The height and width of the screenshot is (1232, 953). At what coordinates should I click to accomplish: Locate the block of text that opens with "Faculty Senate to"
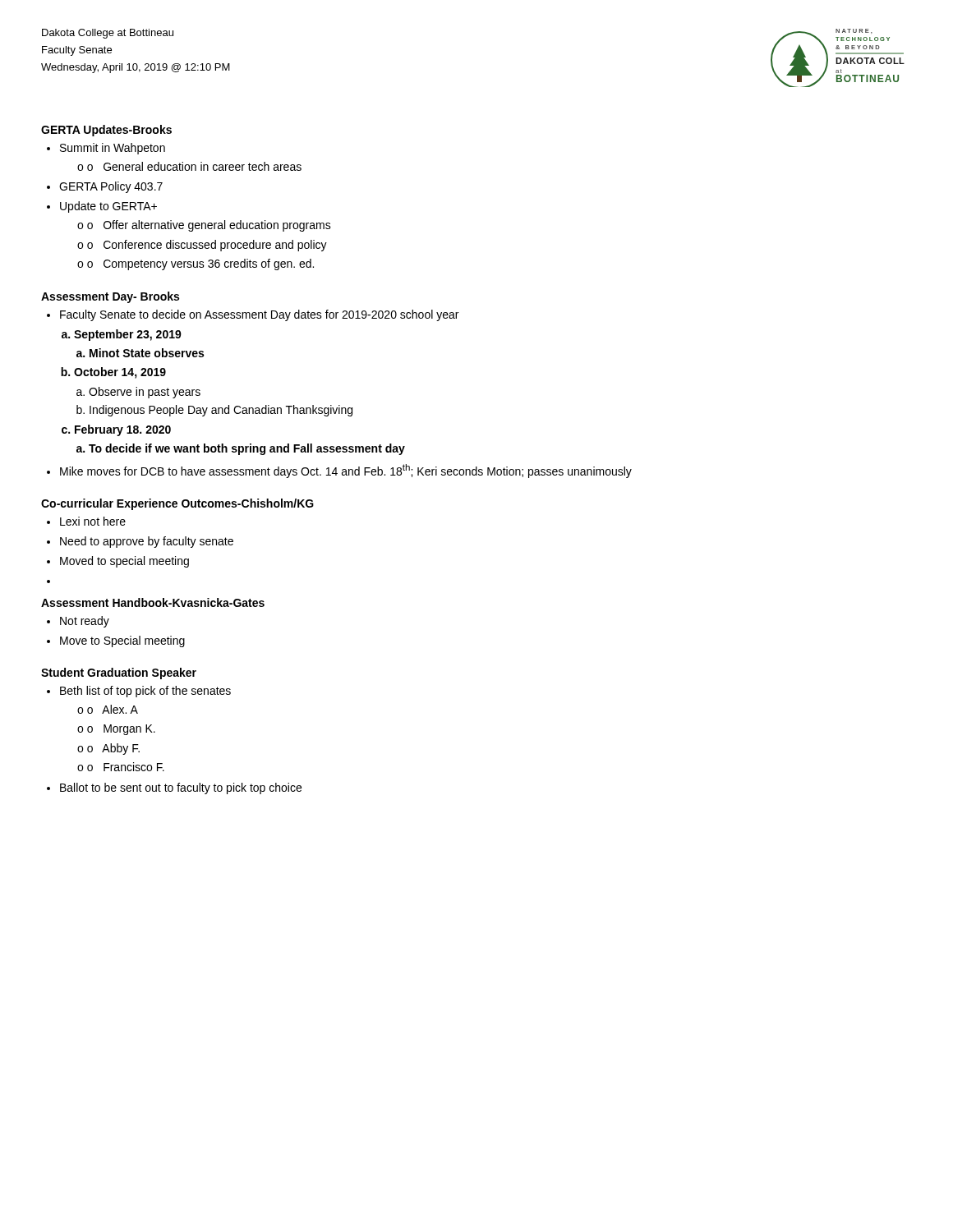click(253, 315)
